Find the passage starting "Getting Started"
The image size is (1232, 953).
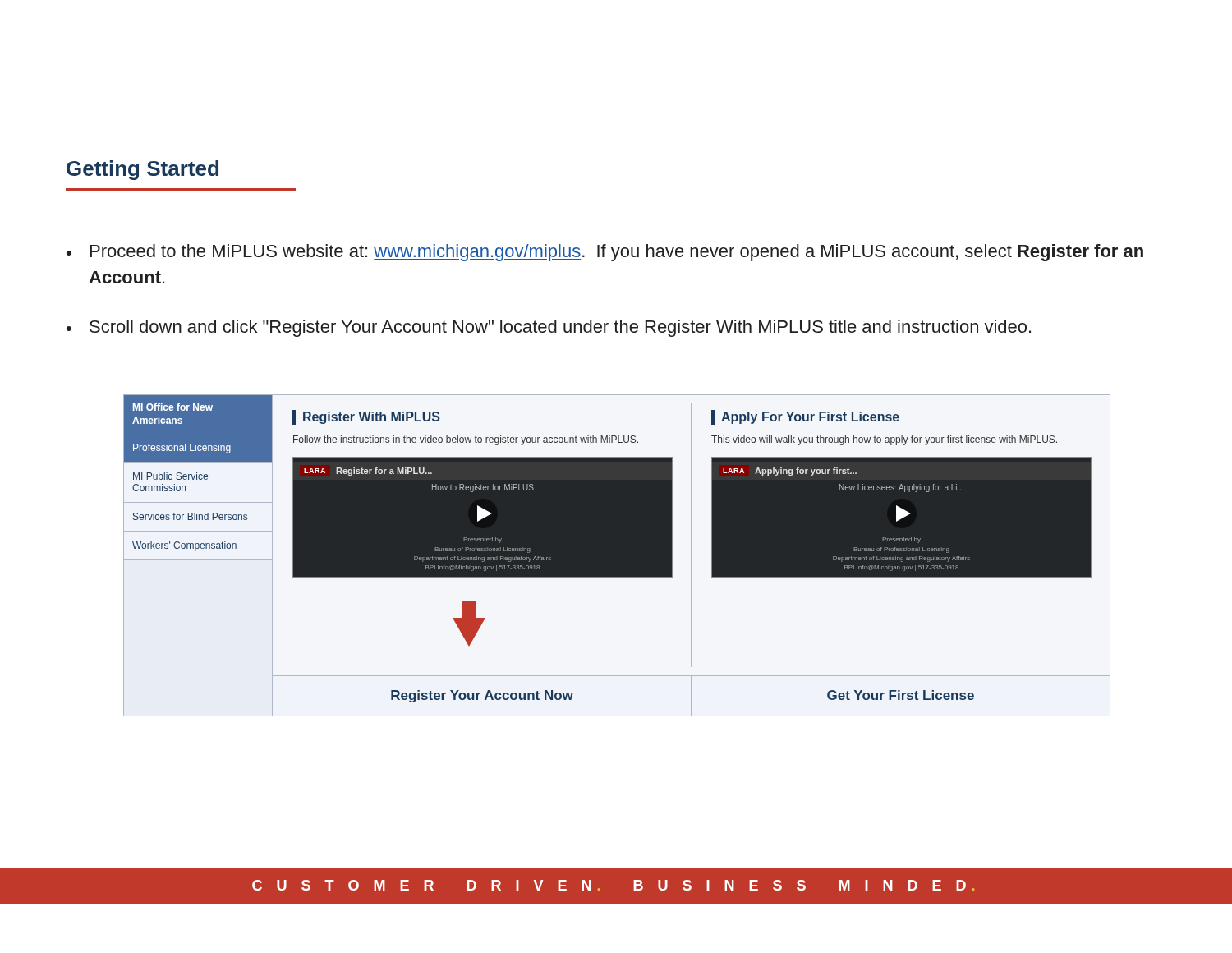pos(181,174)
